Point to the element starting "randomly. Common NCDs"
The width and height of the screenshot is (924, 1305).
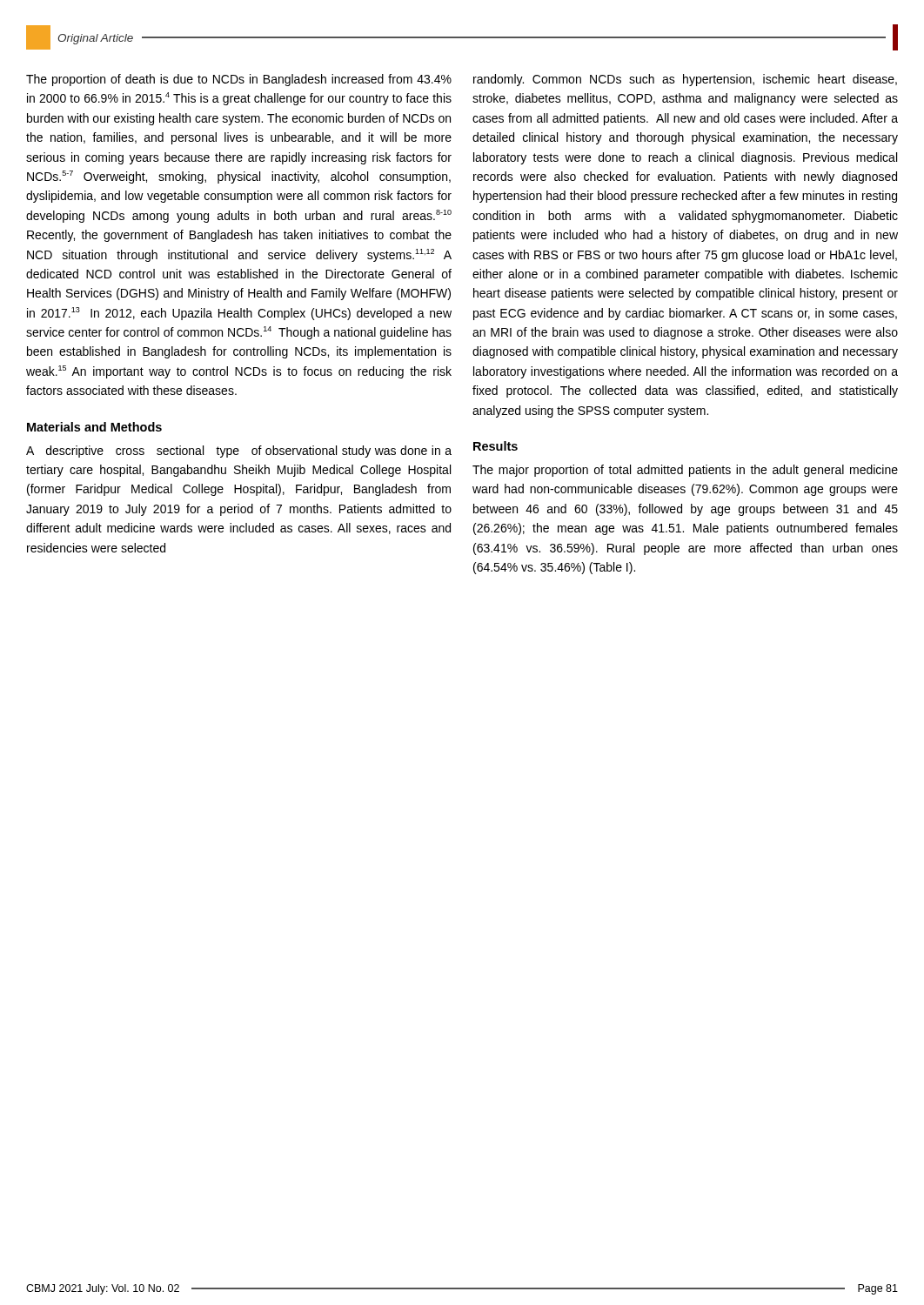click(685, 245)
